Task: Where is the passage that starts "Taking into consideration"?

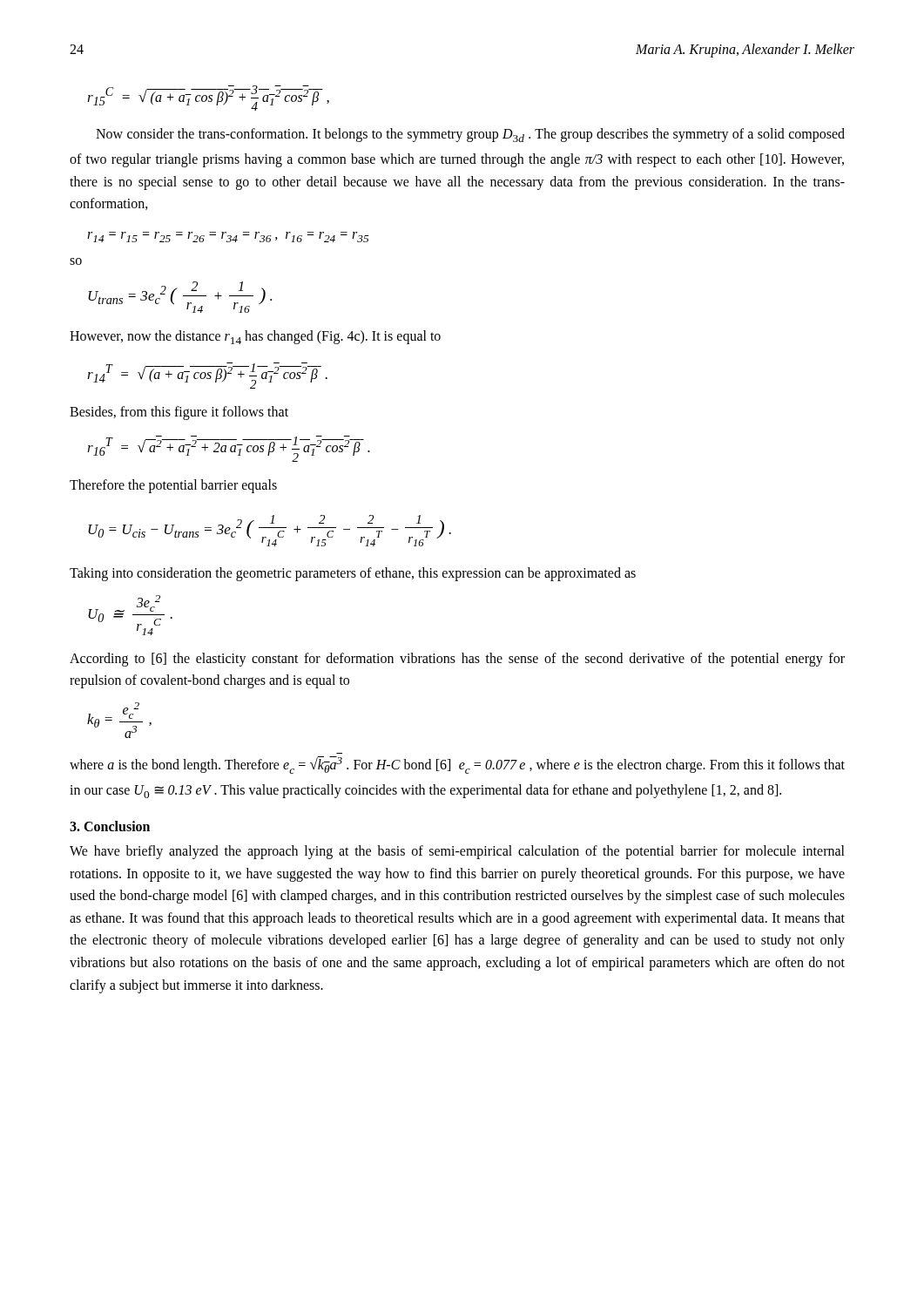Action: coord(353,573)
